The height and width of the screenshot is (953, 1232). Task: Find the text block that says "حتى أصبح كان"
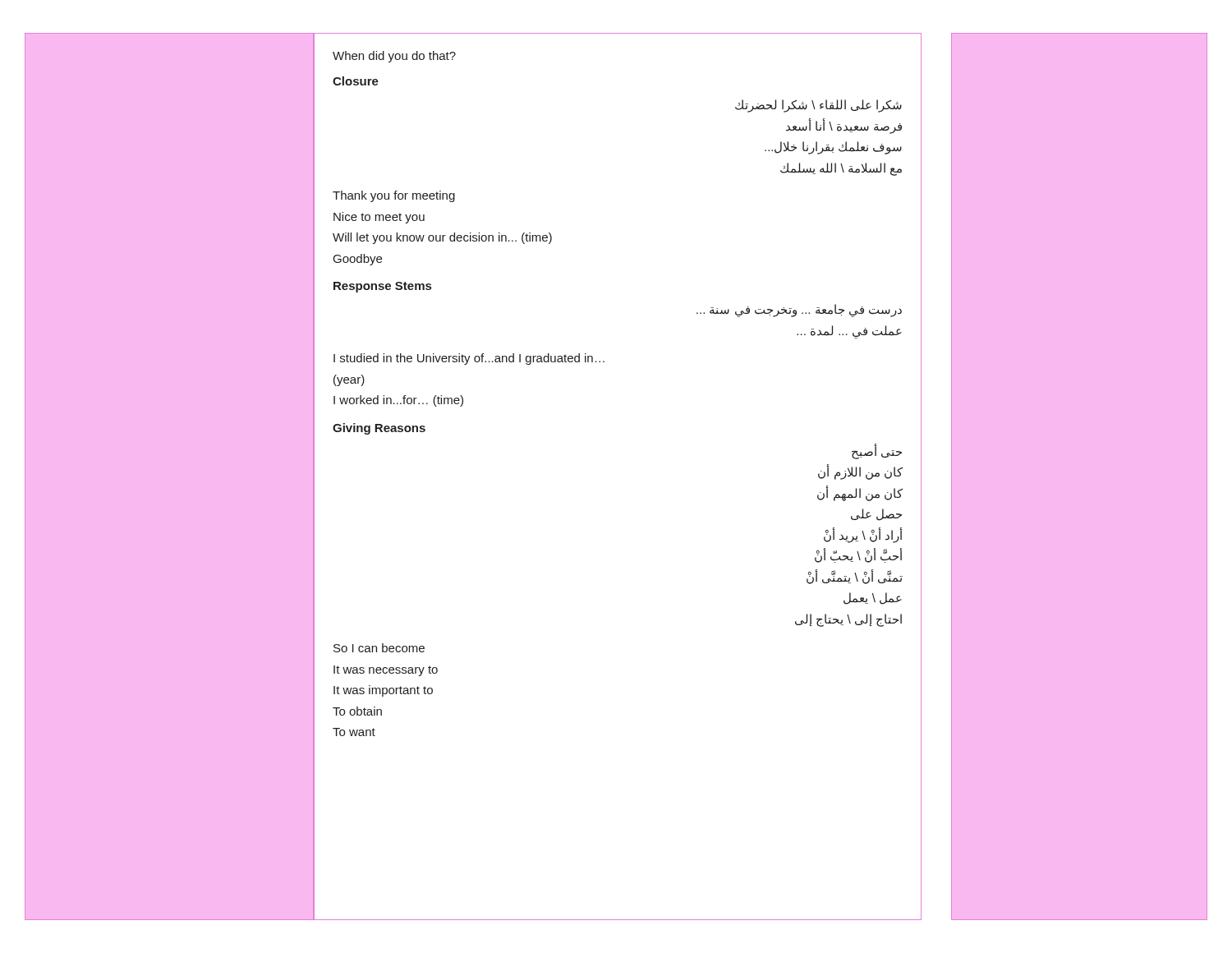[x=877, y=451]
